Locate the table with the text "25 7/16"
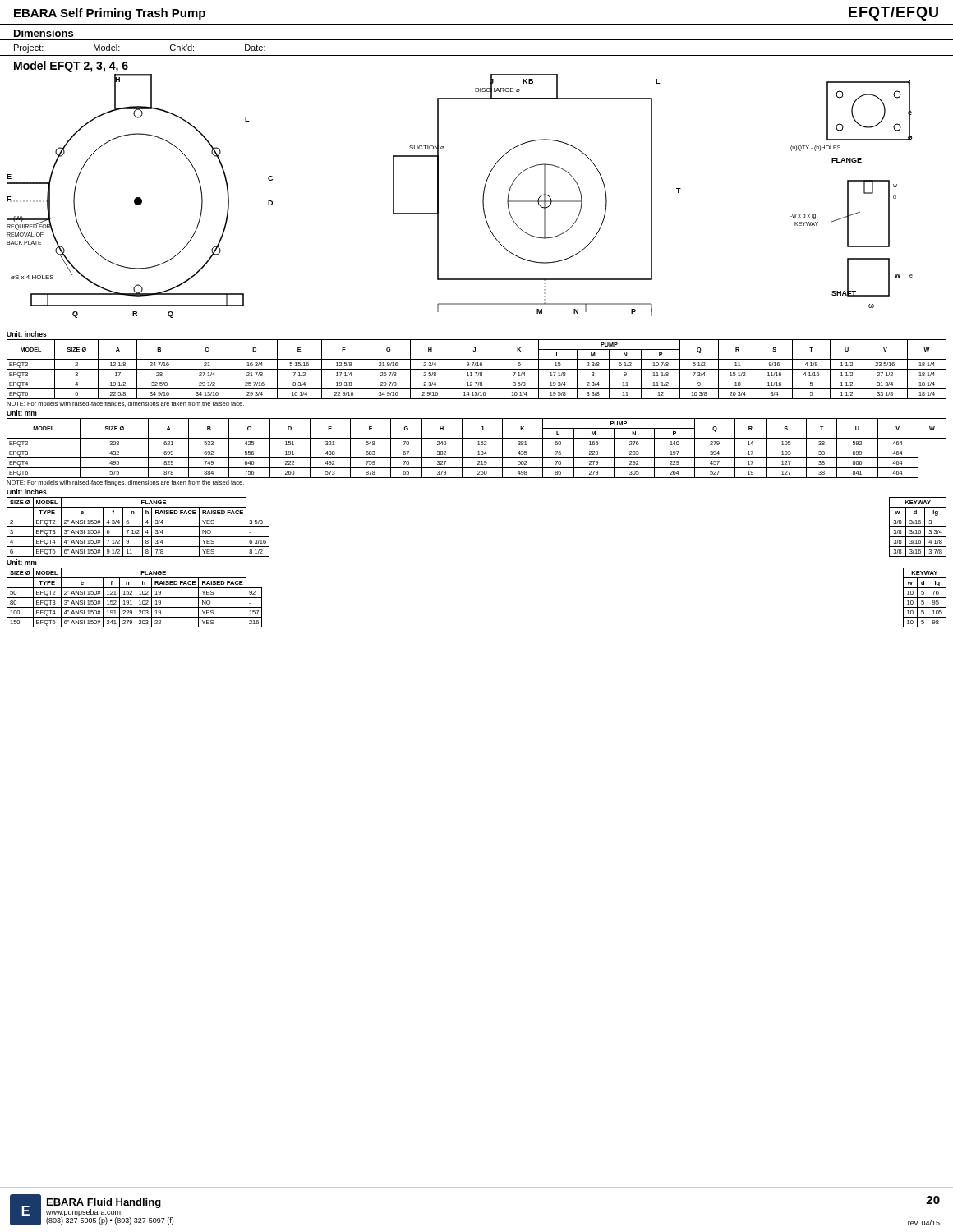 tap(476, 369)
